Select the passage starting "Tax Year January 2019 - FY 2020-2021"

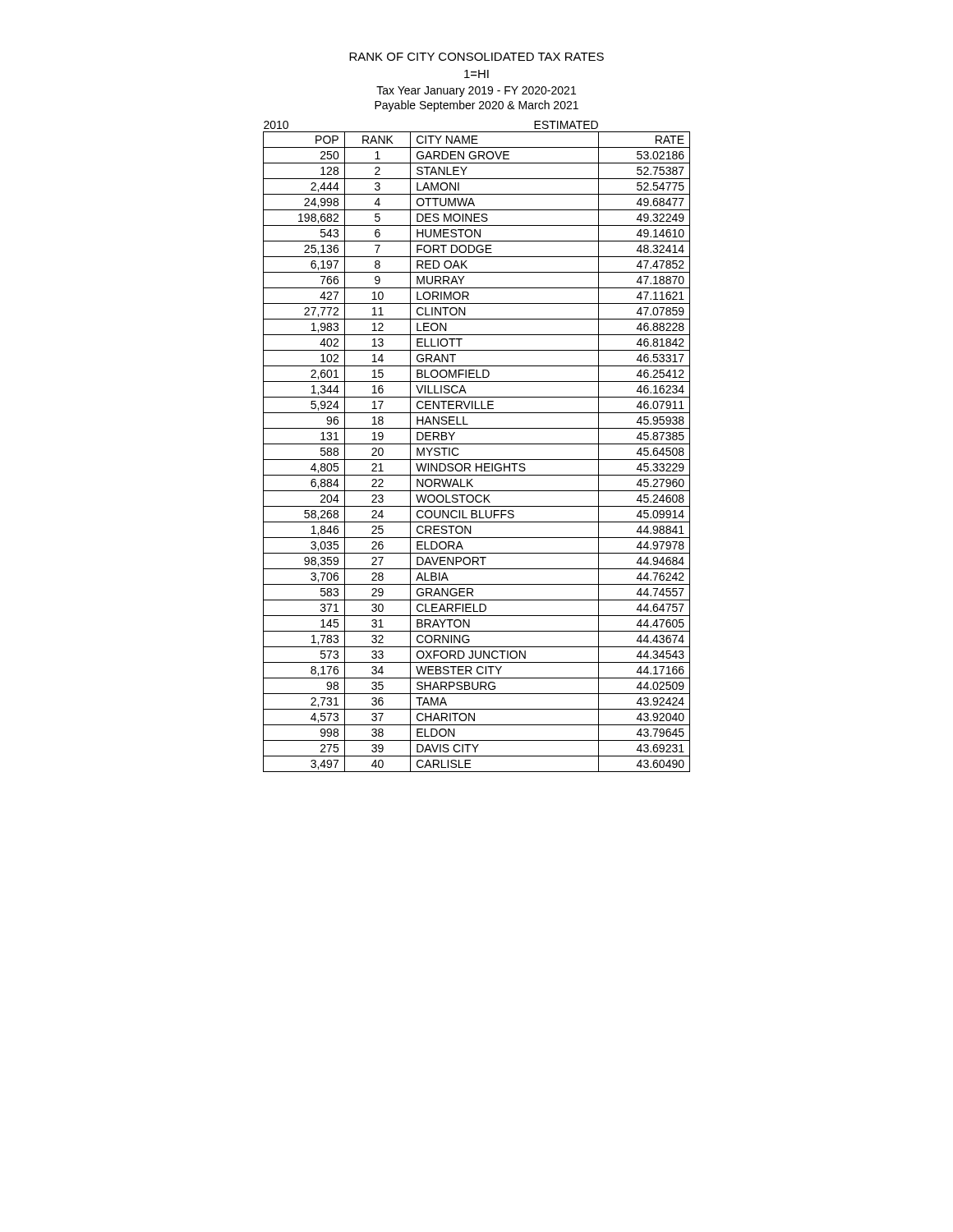(476, 90)
